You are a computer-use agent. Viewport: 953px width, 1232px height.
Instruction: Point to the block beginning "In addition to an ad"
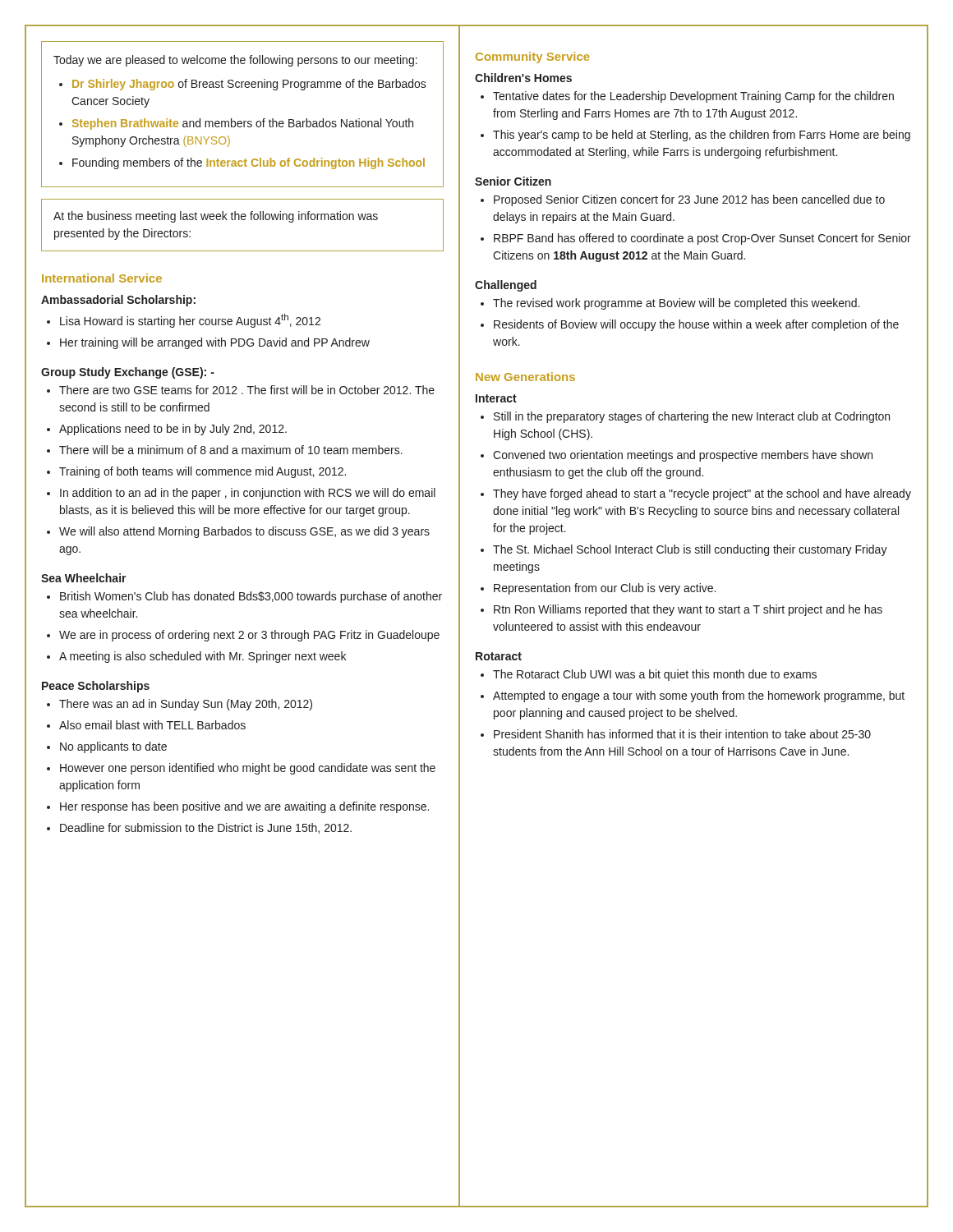247,501
